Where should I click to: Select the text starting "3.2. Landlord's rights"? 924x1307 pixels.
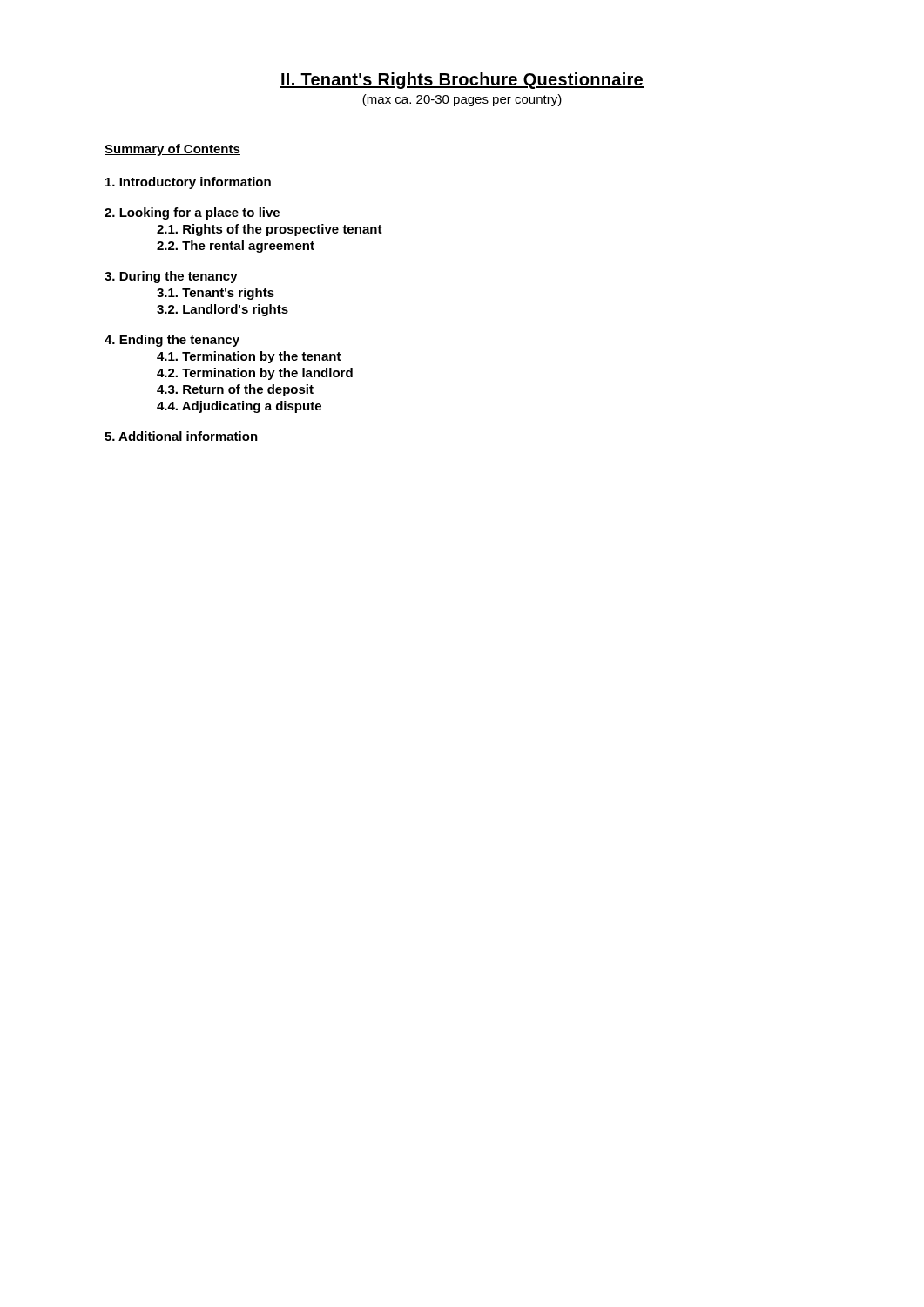click(223, 309)
